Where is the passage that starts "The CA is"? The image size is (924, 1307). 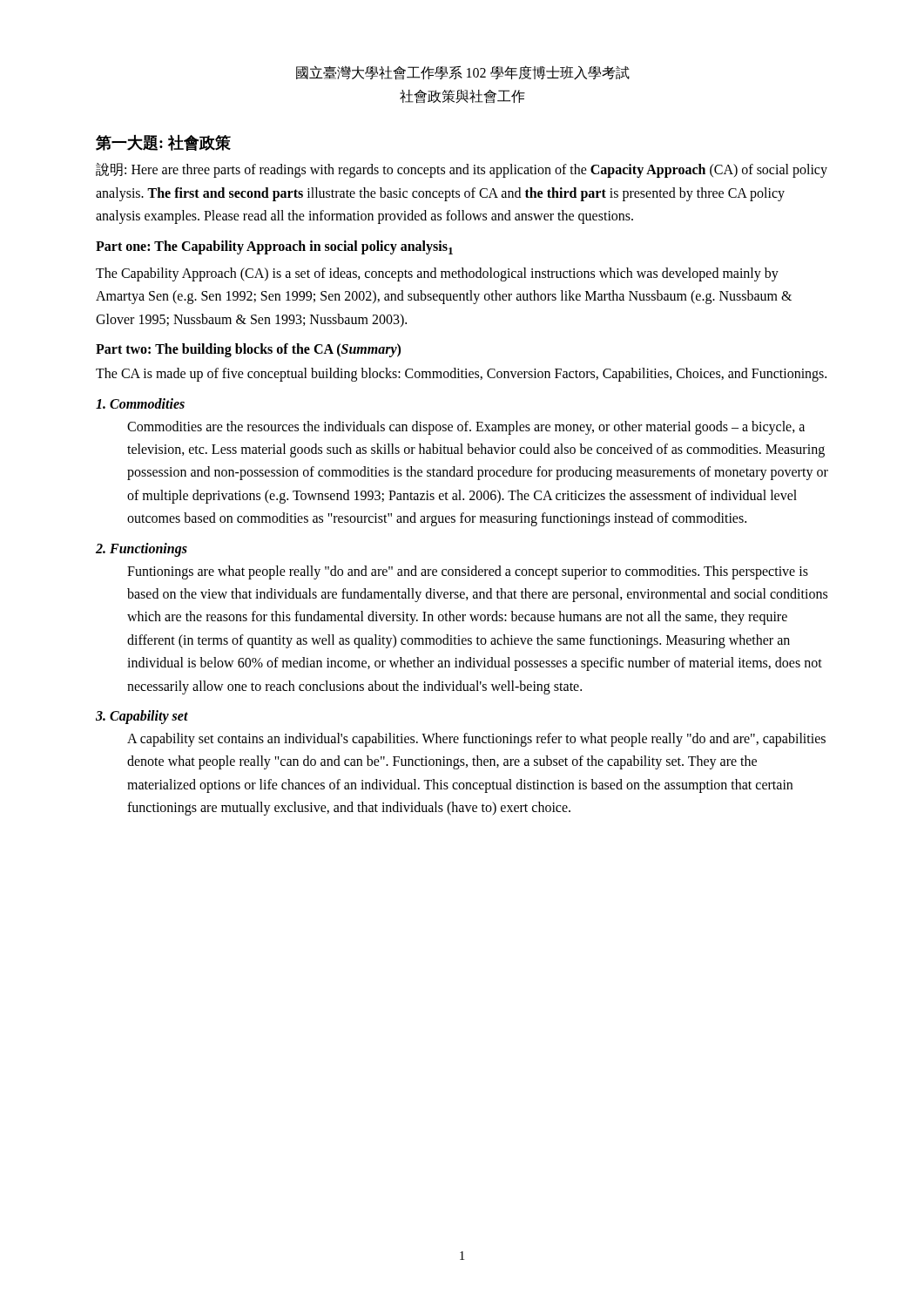(462, 374)
